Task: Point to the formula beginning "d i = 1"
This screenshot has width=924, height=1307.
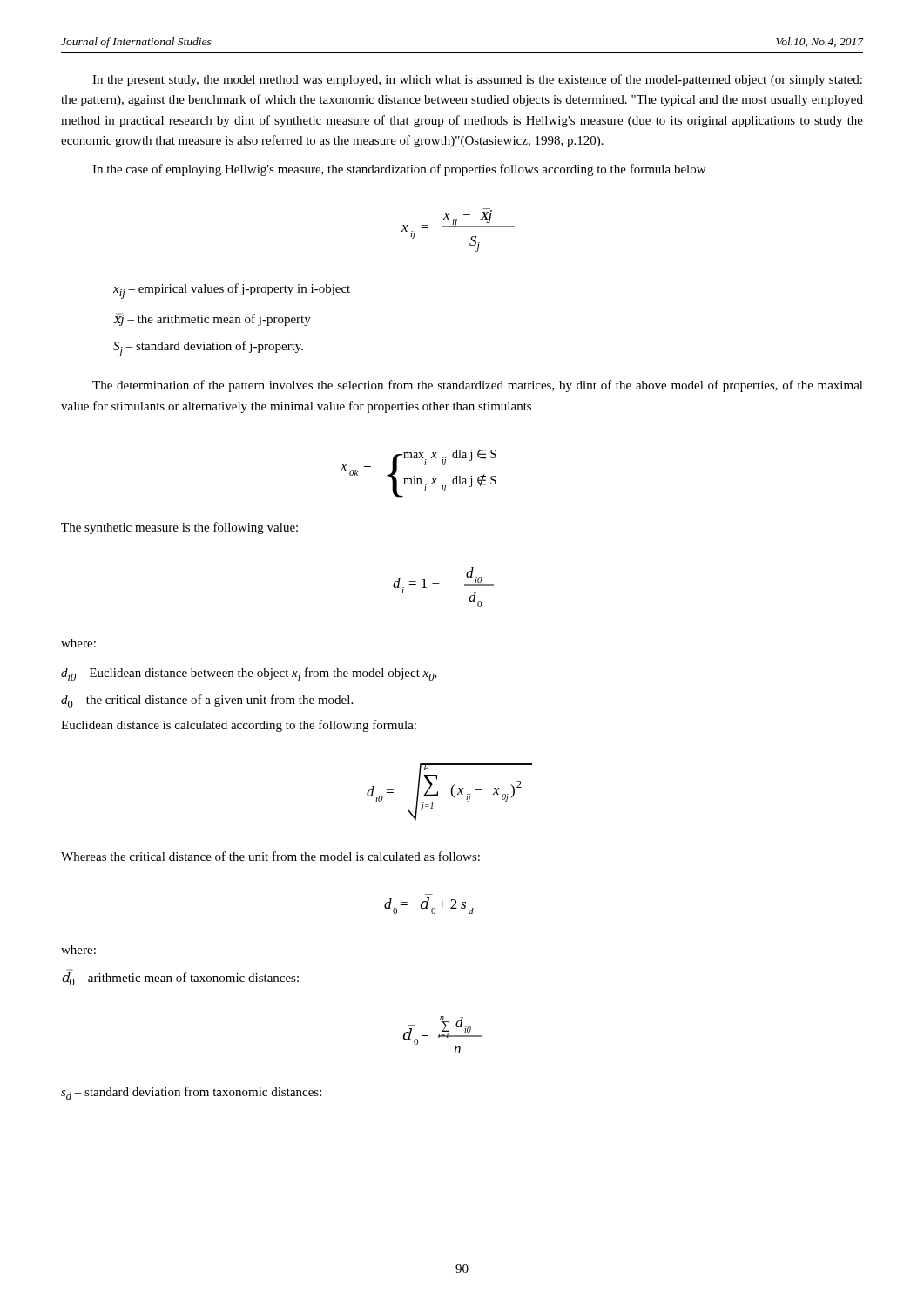Action: pos(462,585)
